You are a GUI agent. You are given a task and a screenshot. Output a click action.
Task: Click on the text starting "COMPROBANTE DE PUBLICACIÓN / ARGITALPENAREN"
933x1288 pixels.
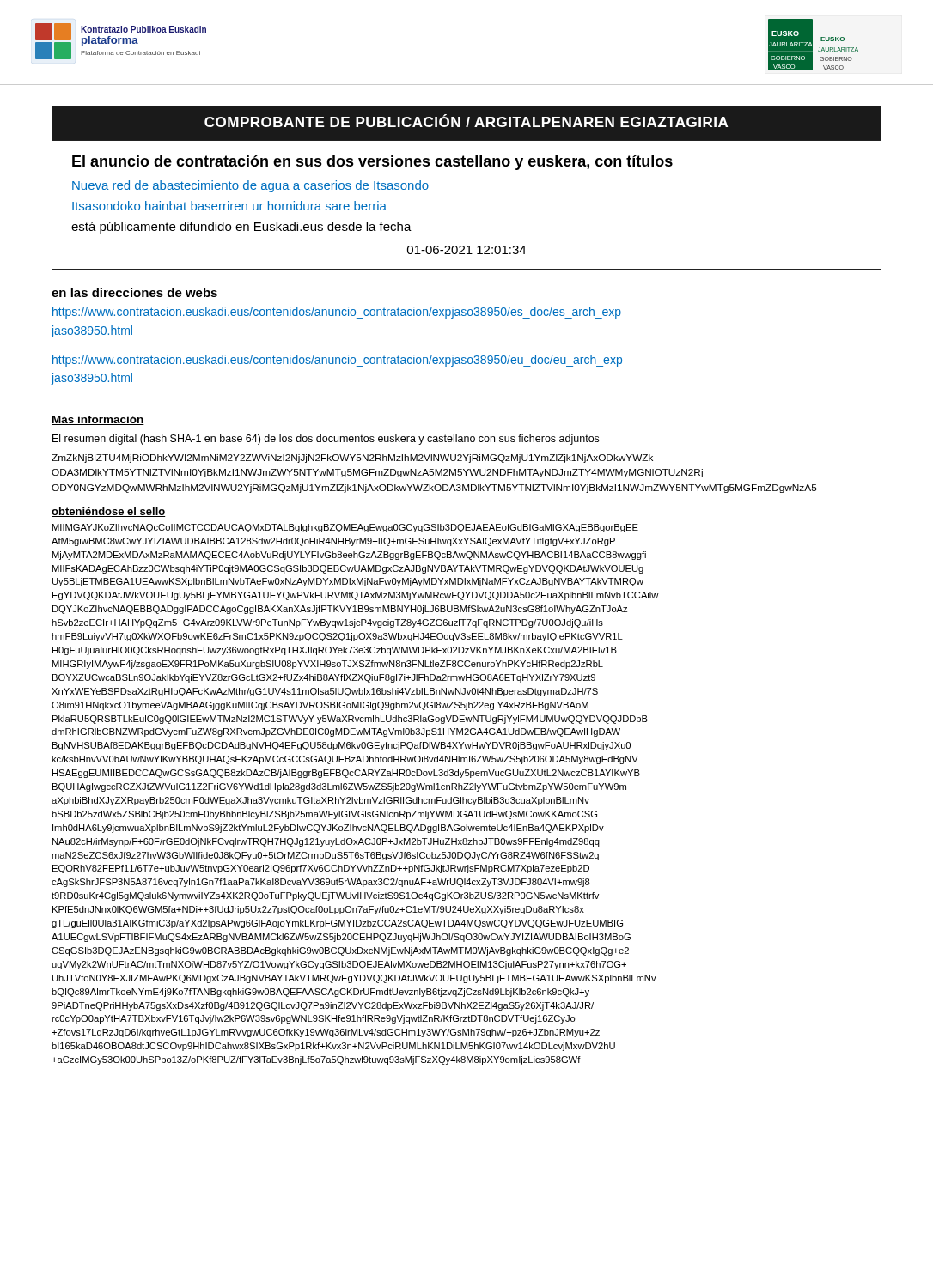pos(466,122)
